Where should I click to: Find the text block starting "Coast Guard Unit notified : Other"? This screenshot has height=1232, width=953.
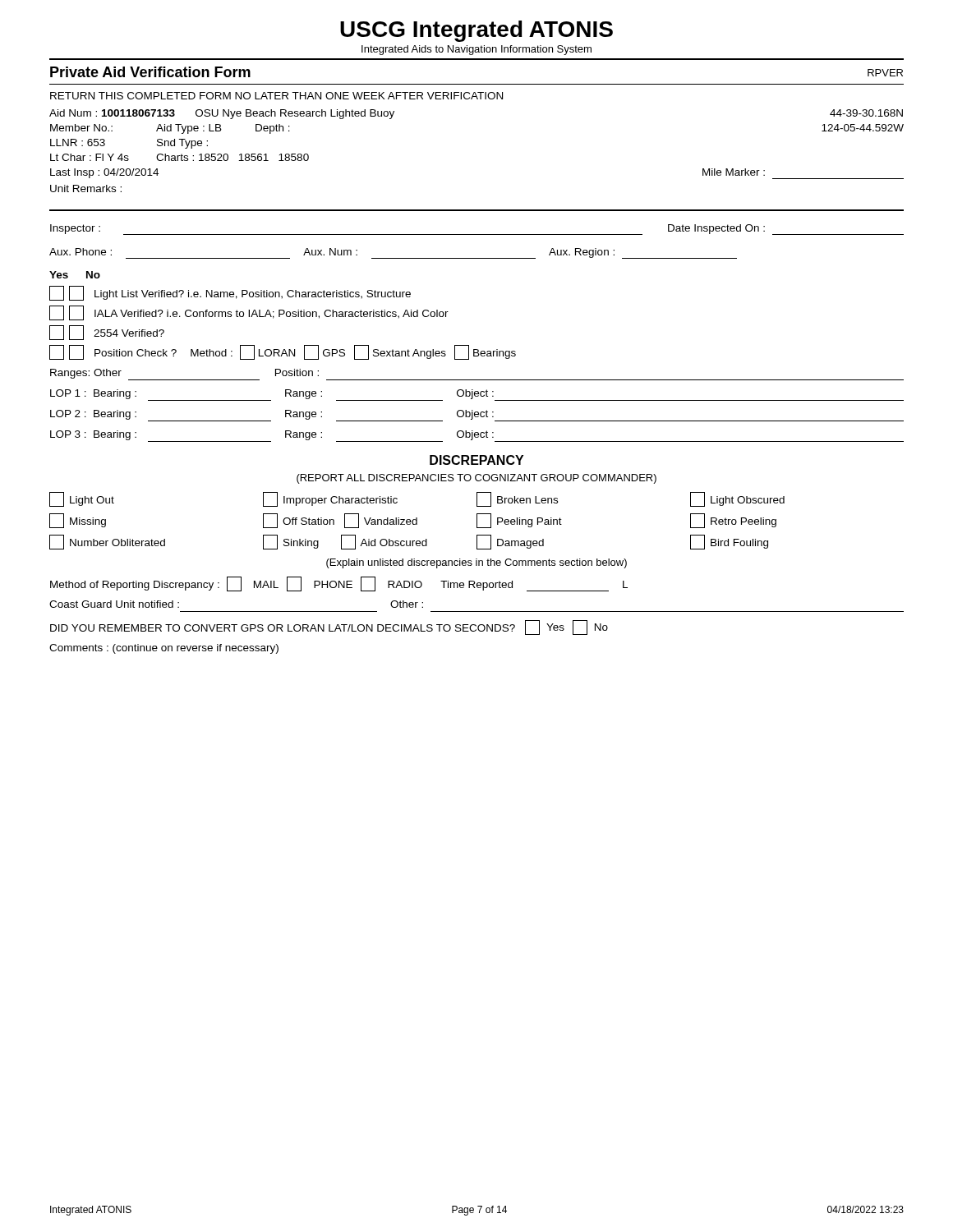coord(476,605)
